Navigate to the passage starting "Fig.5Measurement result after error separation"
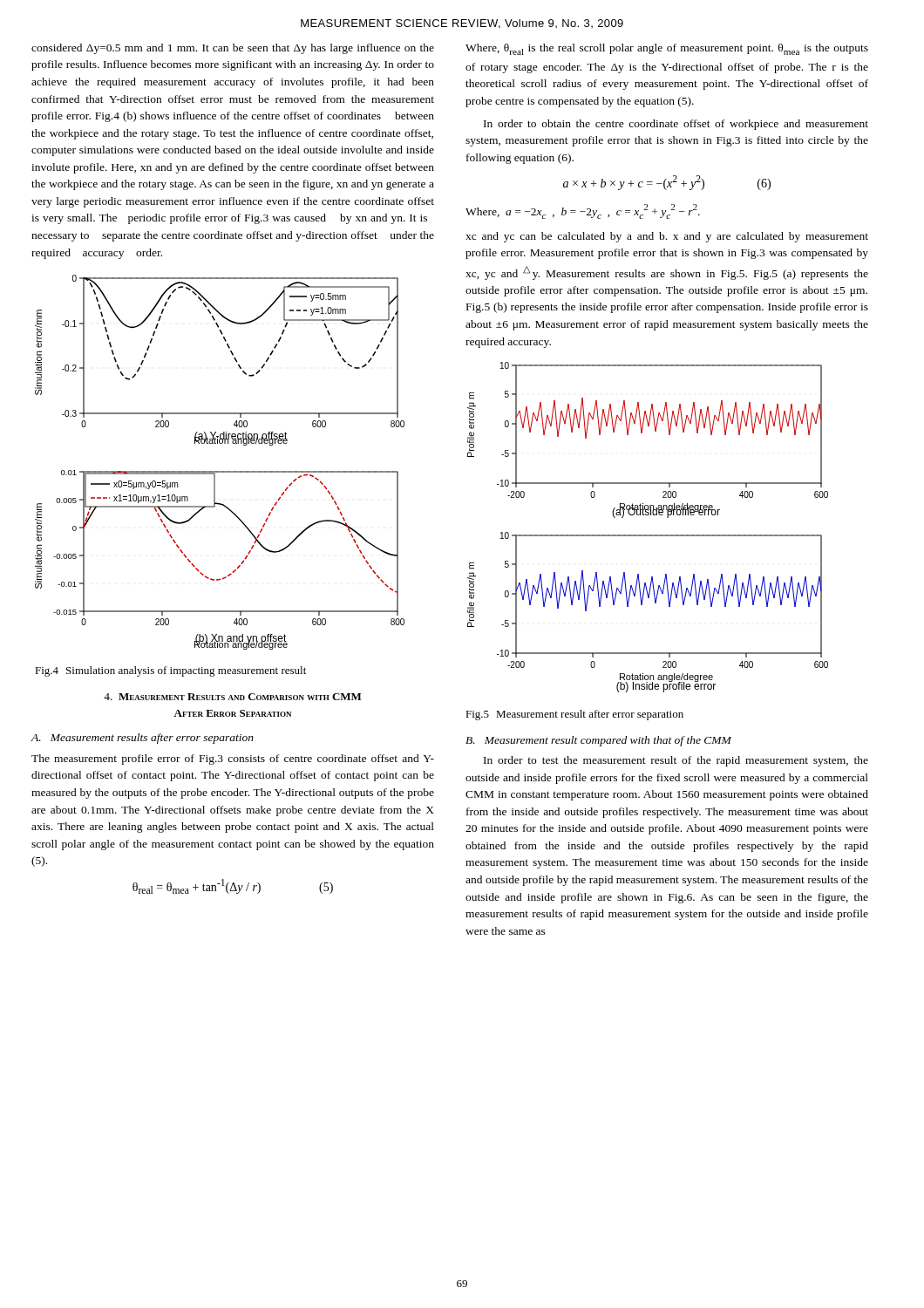 [575, 714]
